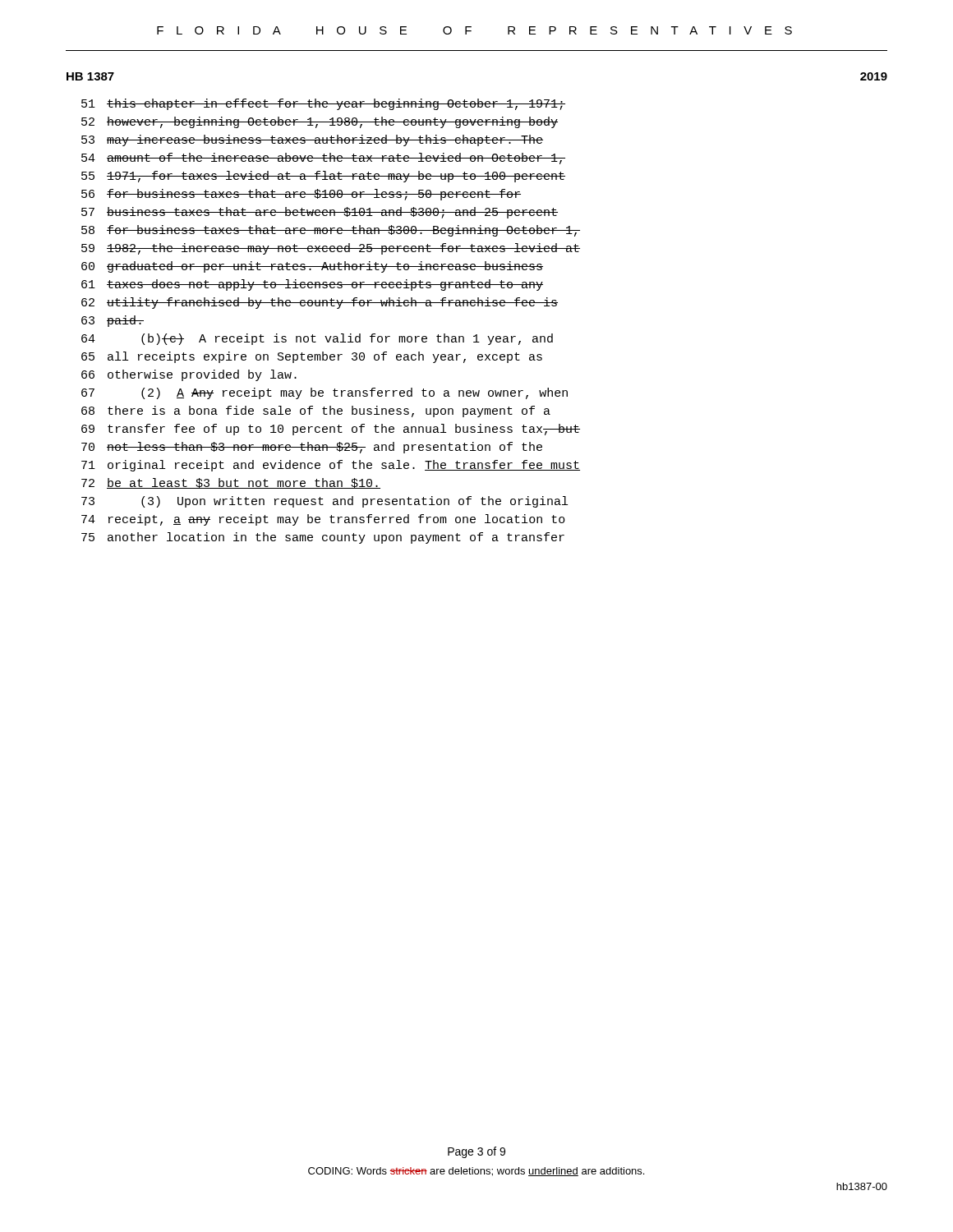Locate the text that reads "63 paid."
The width and height of the screenshot is (953, 1232).
[x=113, y=321]
